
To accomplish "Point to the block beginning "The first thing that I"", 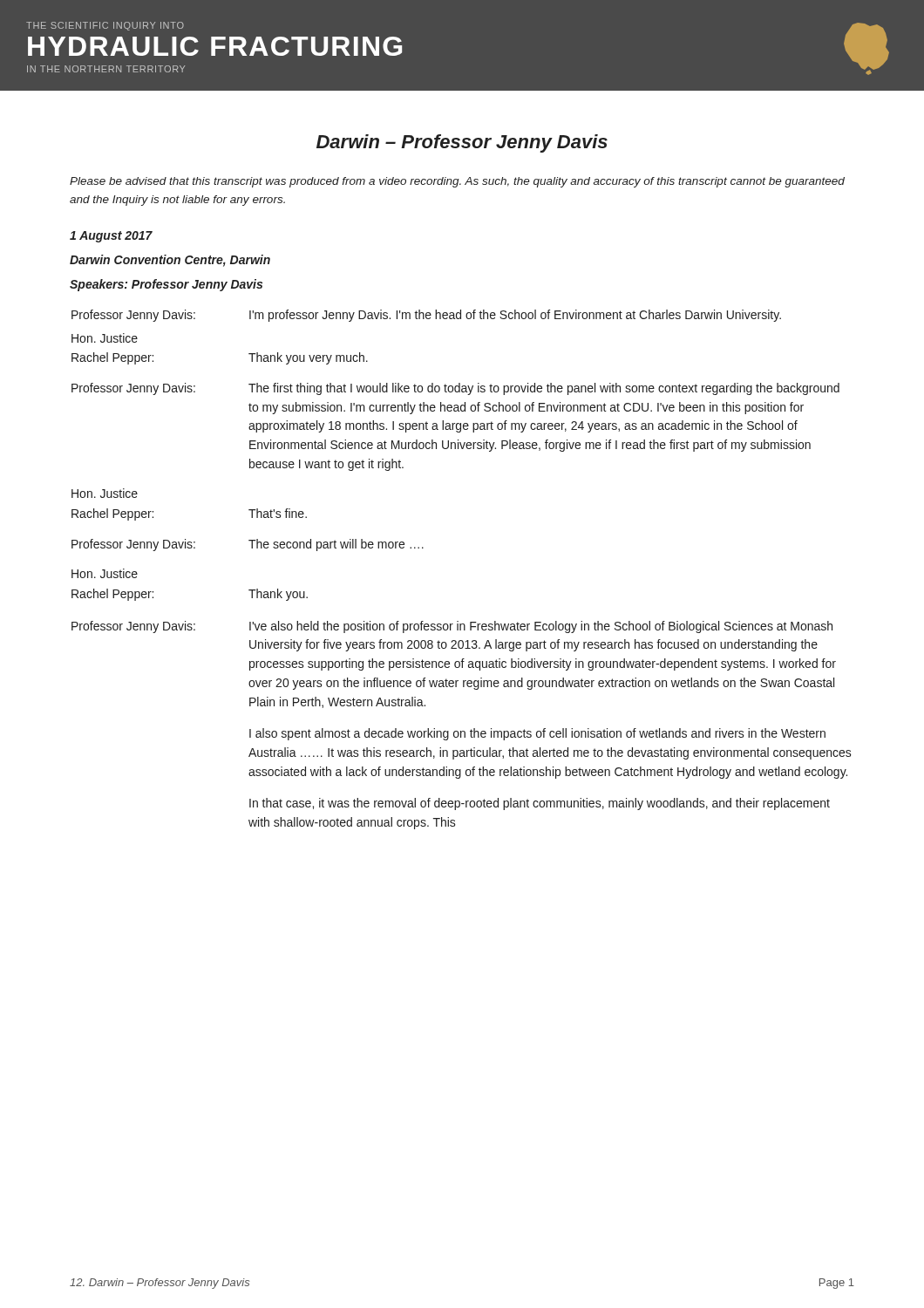I will (x=544, y=426).
